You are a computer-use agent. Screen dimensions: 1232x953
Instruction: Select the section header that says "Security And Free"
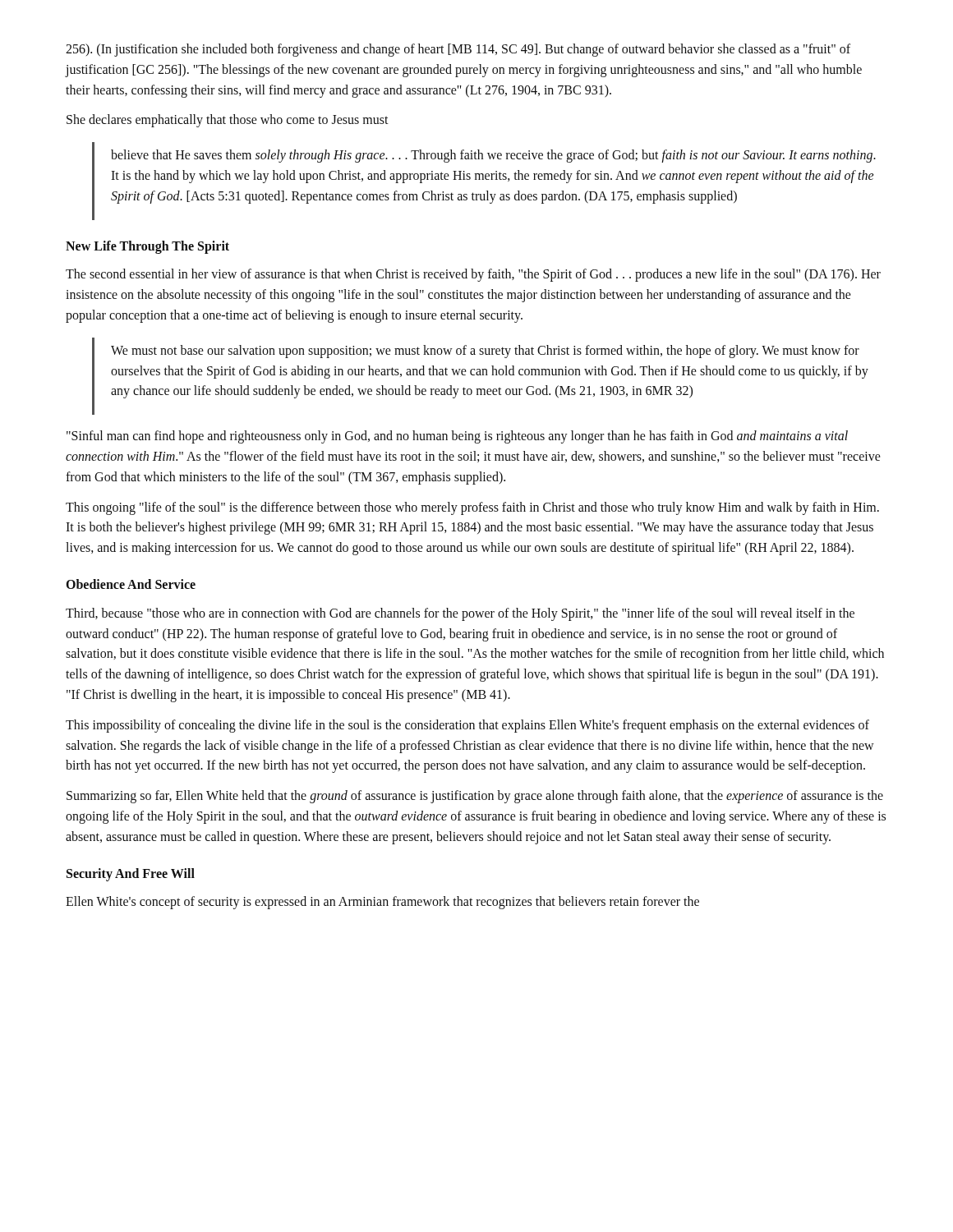pos(131,875)
